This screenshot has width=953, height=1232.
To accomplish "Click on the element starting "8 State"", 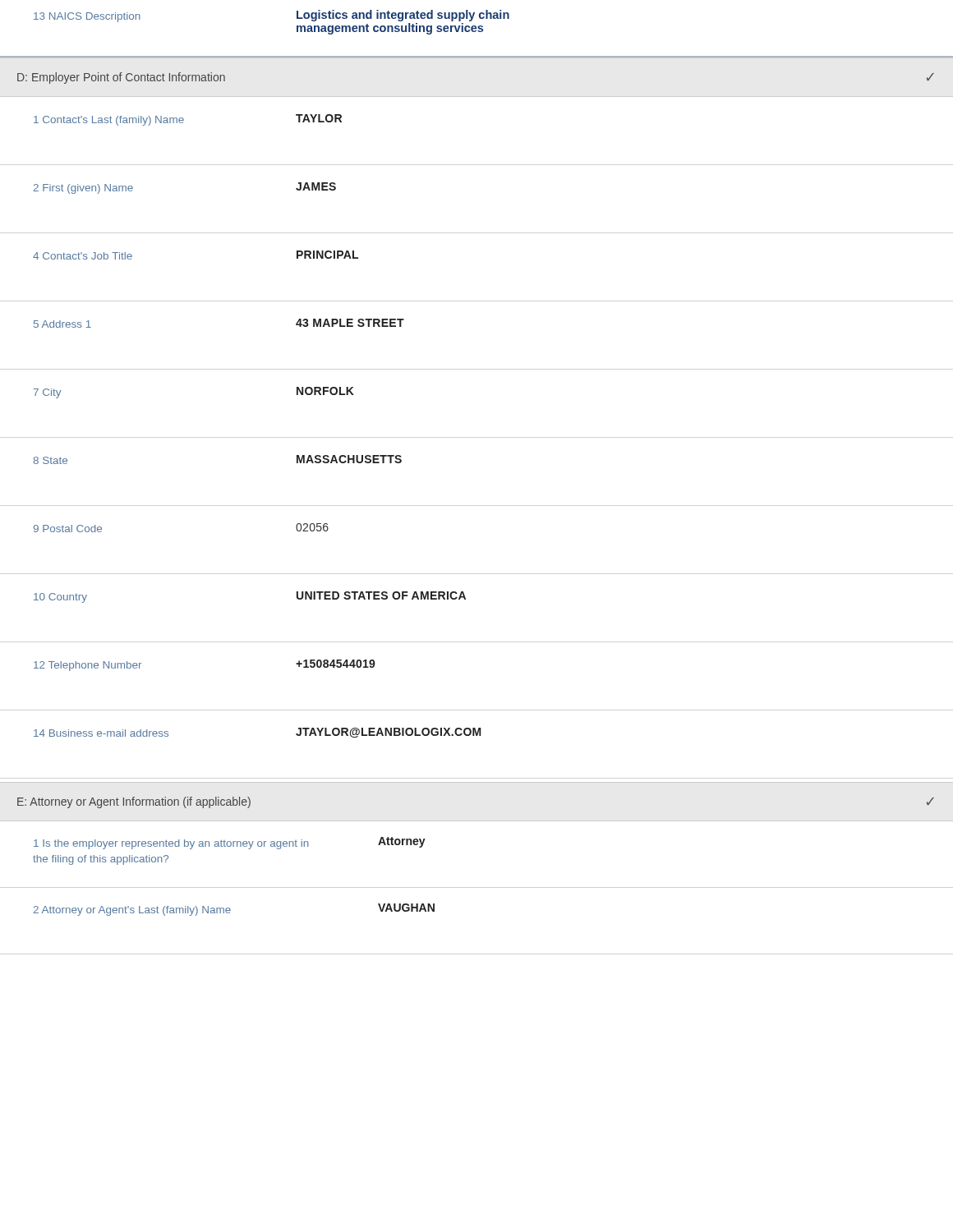I will 50,460.
